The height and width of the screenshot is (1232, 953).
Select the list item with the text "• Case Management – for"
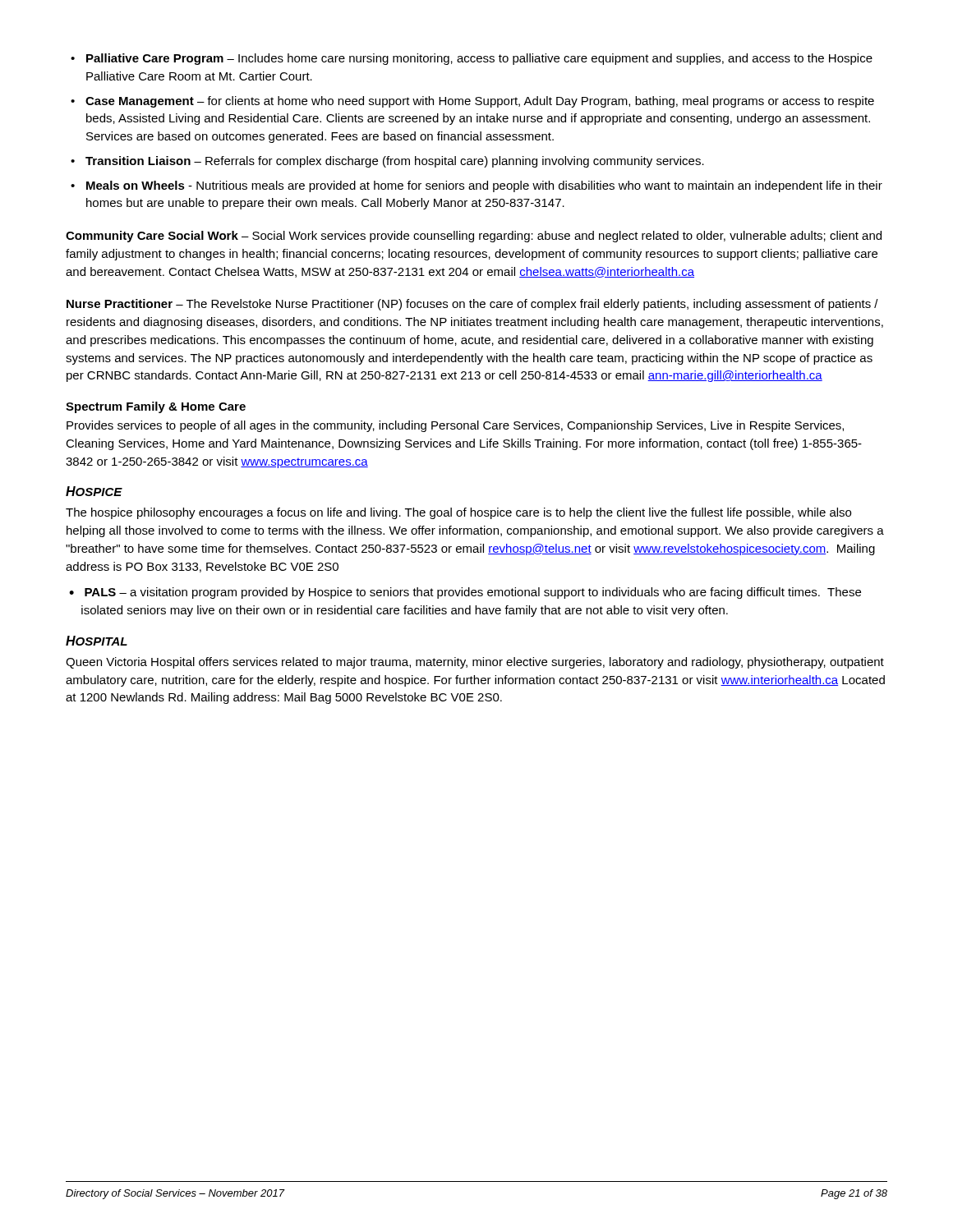coord(473,117)
